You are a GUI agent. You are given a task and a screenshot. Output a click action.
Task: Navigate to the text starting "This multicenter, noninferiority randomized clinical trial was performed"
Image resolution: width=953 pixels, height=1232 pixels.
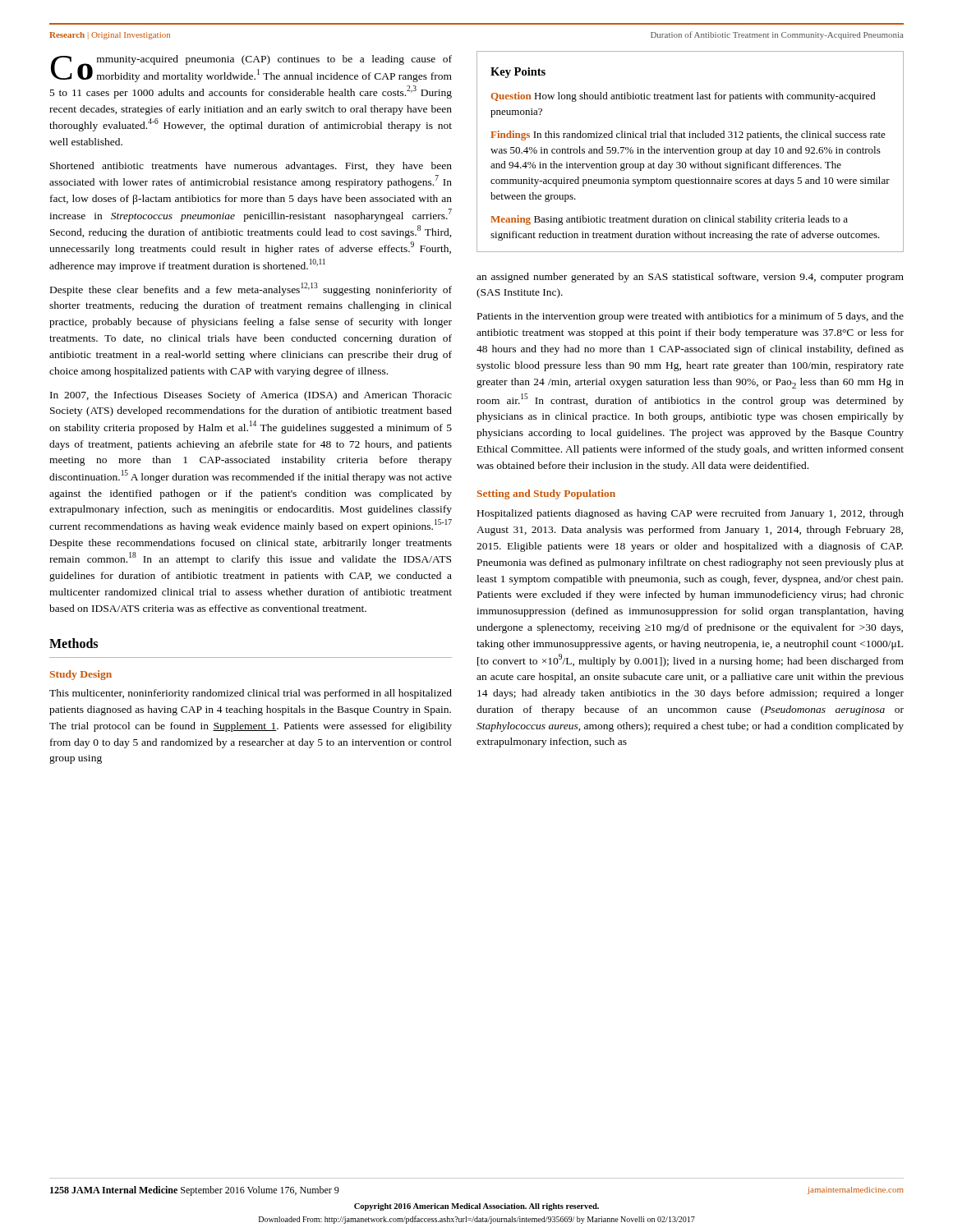click(251, 725)
